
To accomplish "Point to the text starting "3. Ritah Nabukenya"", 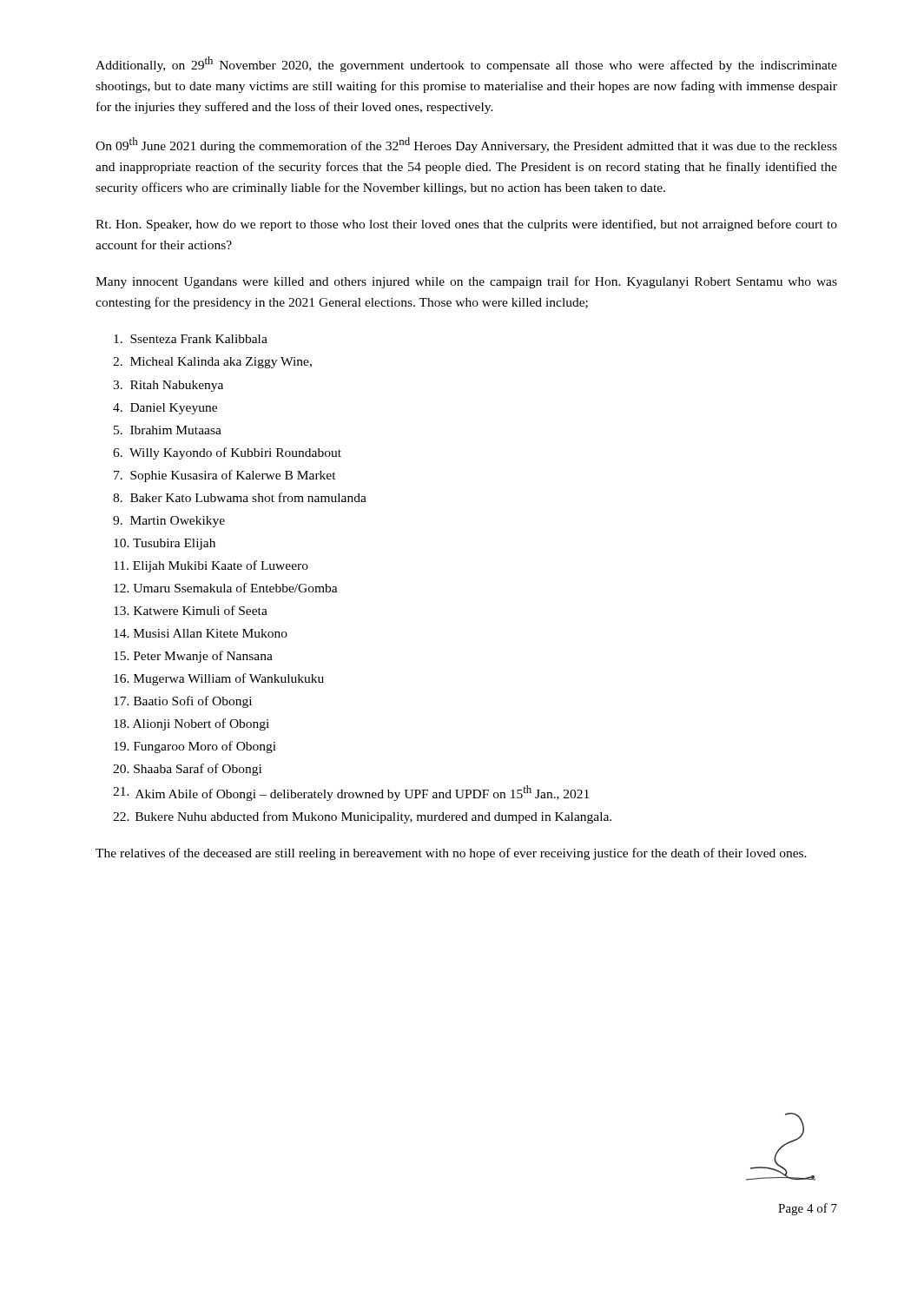I will click(x=168, y=386).
